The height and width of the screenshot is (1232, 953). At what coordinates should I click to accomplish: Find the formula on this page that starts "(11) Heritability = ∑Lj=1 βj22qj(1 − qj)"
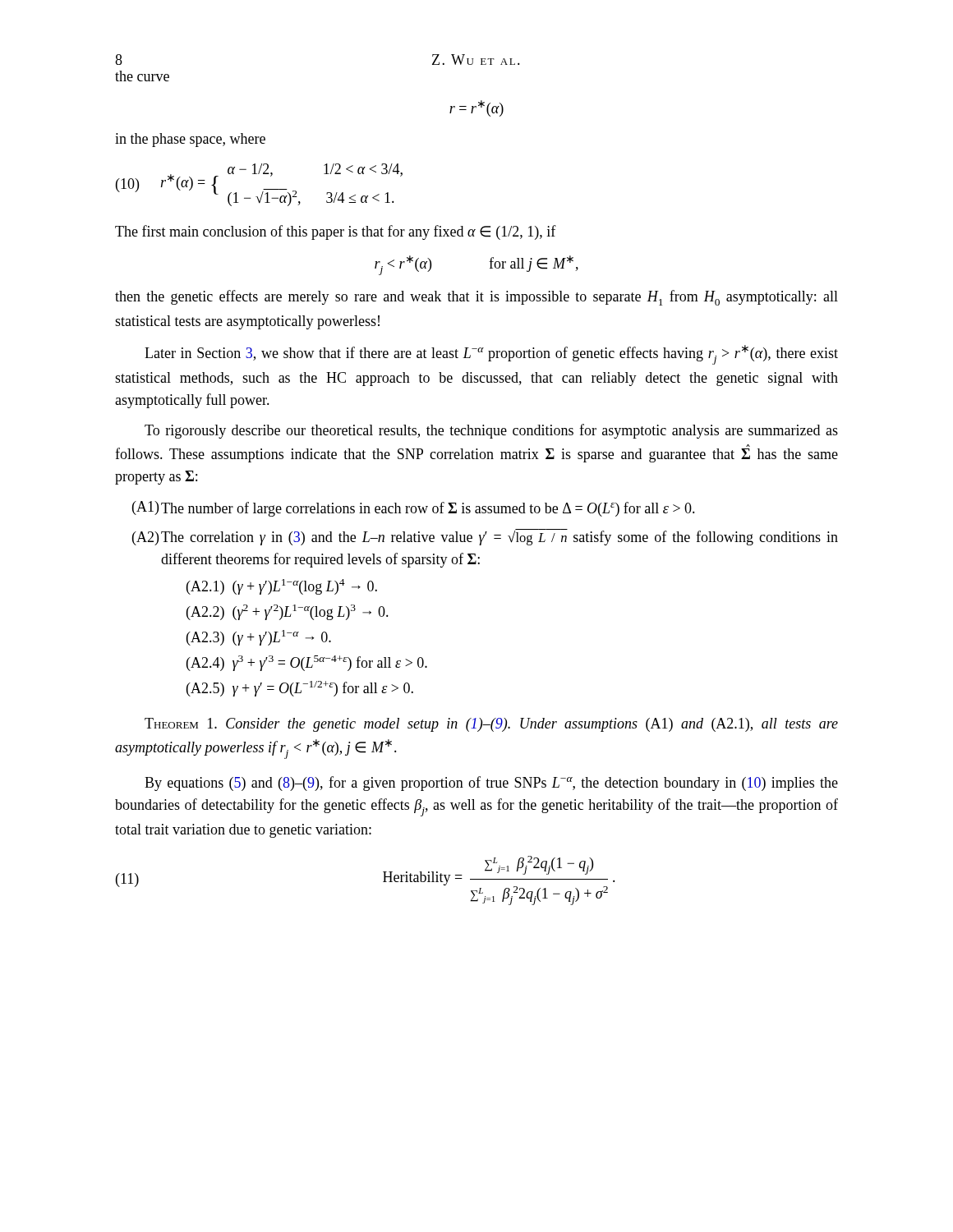(476, 879)
